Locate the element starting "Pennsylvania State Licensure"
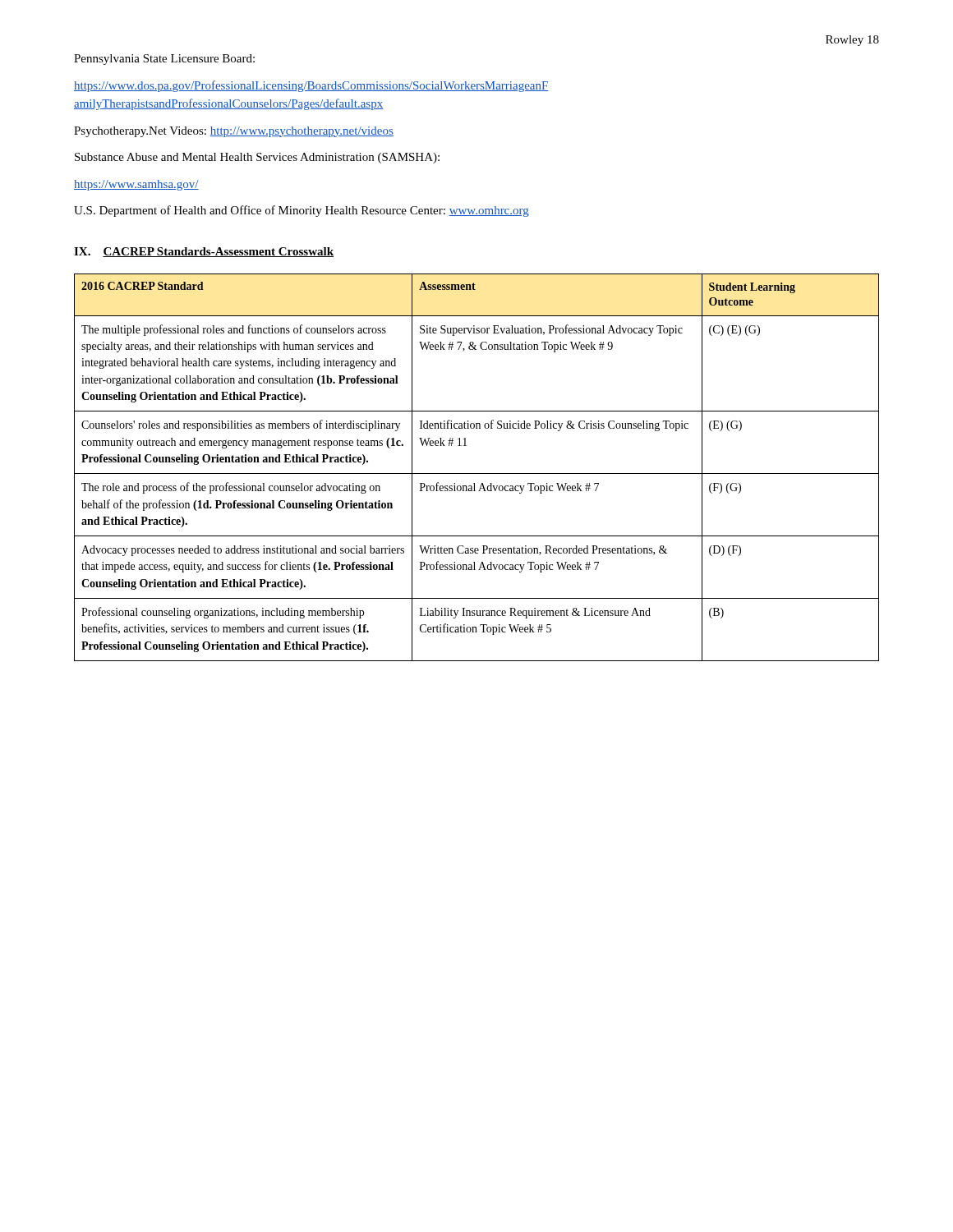Screen dimensions: 1232x953 point(165,58)
